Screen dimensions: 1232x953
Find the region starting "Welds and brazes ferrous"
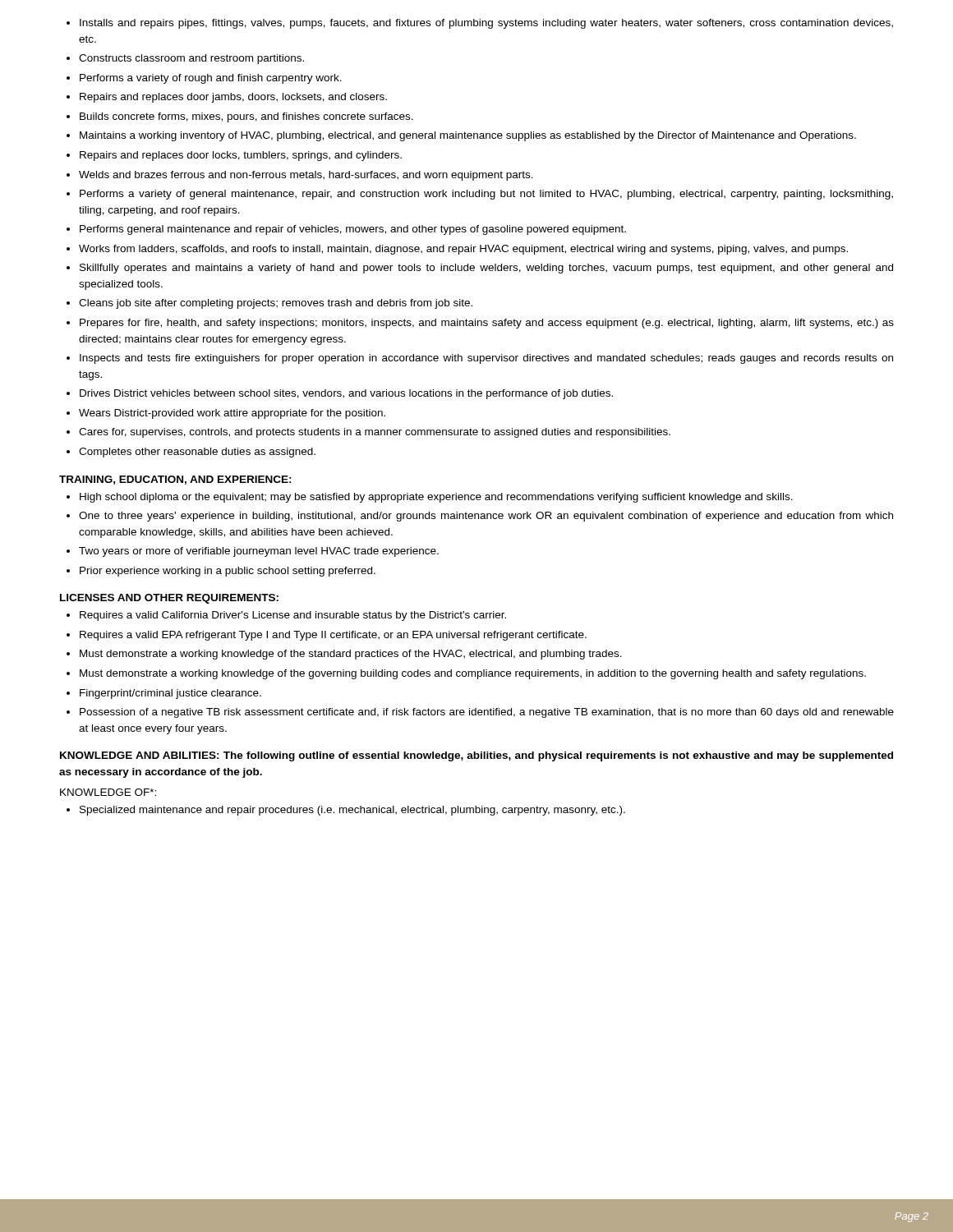point(486,174)
